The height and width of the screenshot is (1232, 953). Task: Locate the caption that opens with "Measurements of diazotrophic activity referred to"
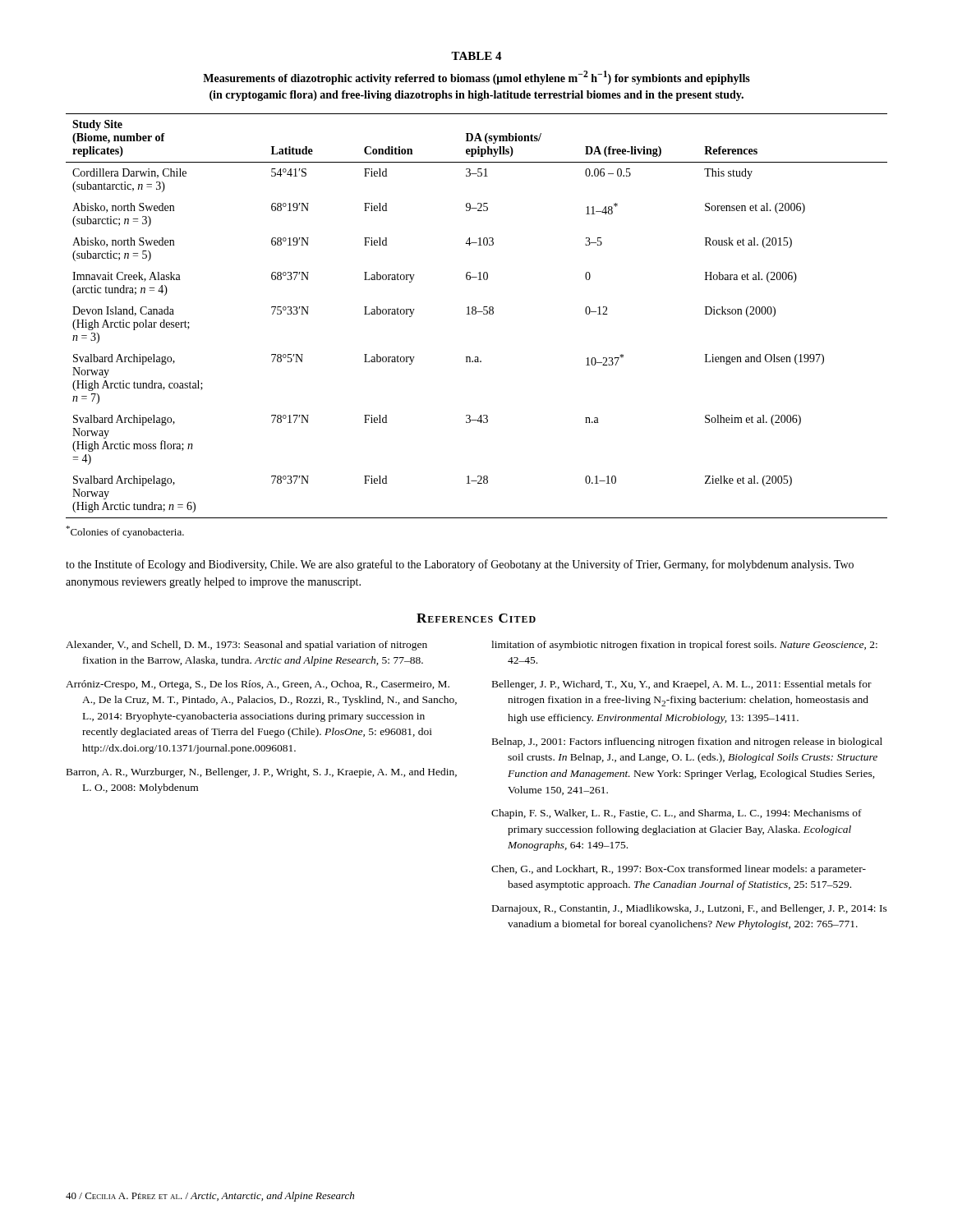[476, 85]
